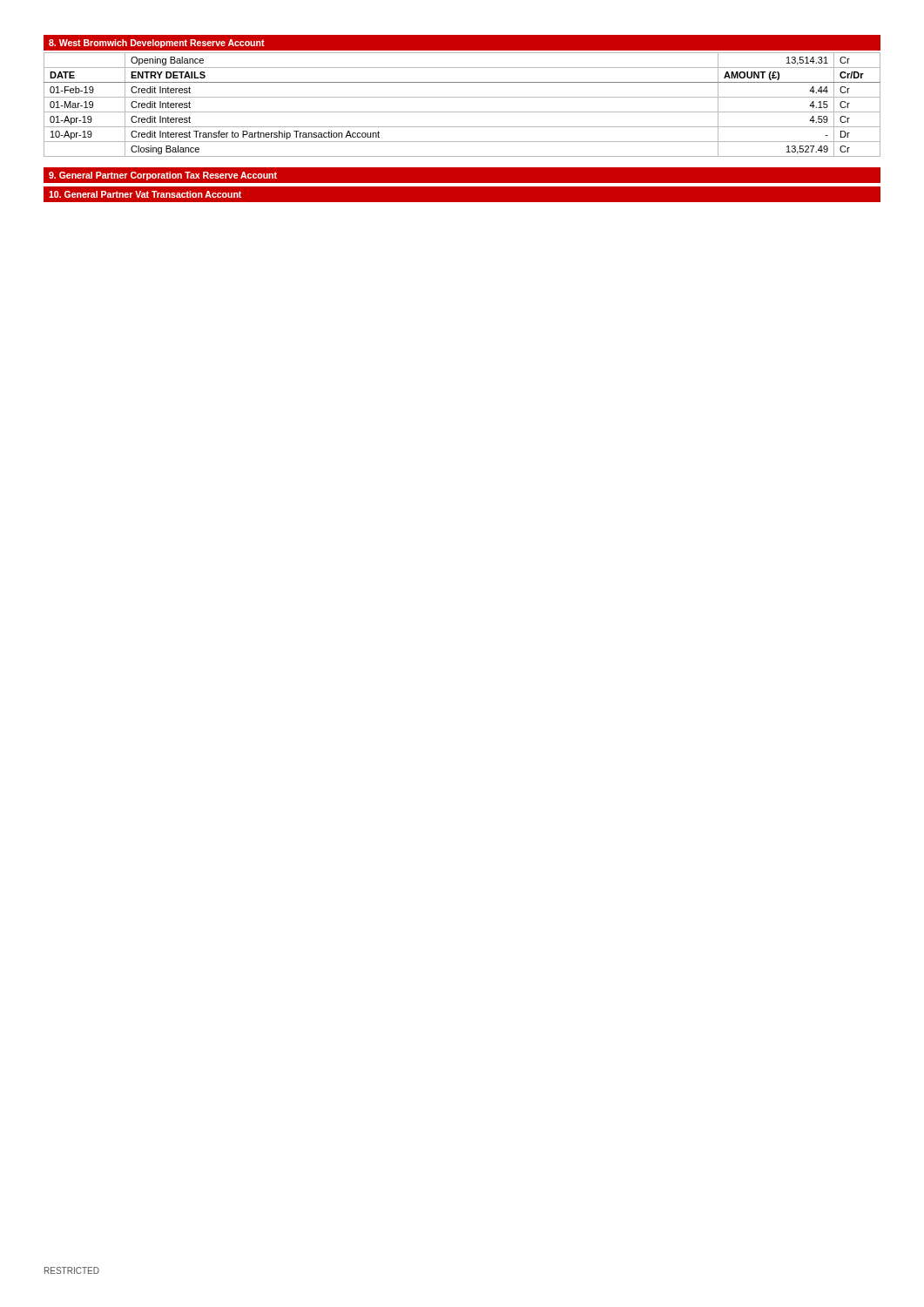Find a table
This screenshot has width=924, height=1307.
coord(462,105)
